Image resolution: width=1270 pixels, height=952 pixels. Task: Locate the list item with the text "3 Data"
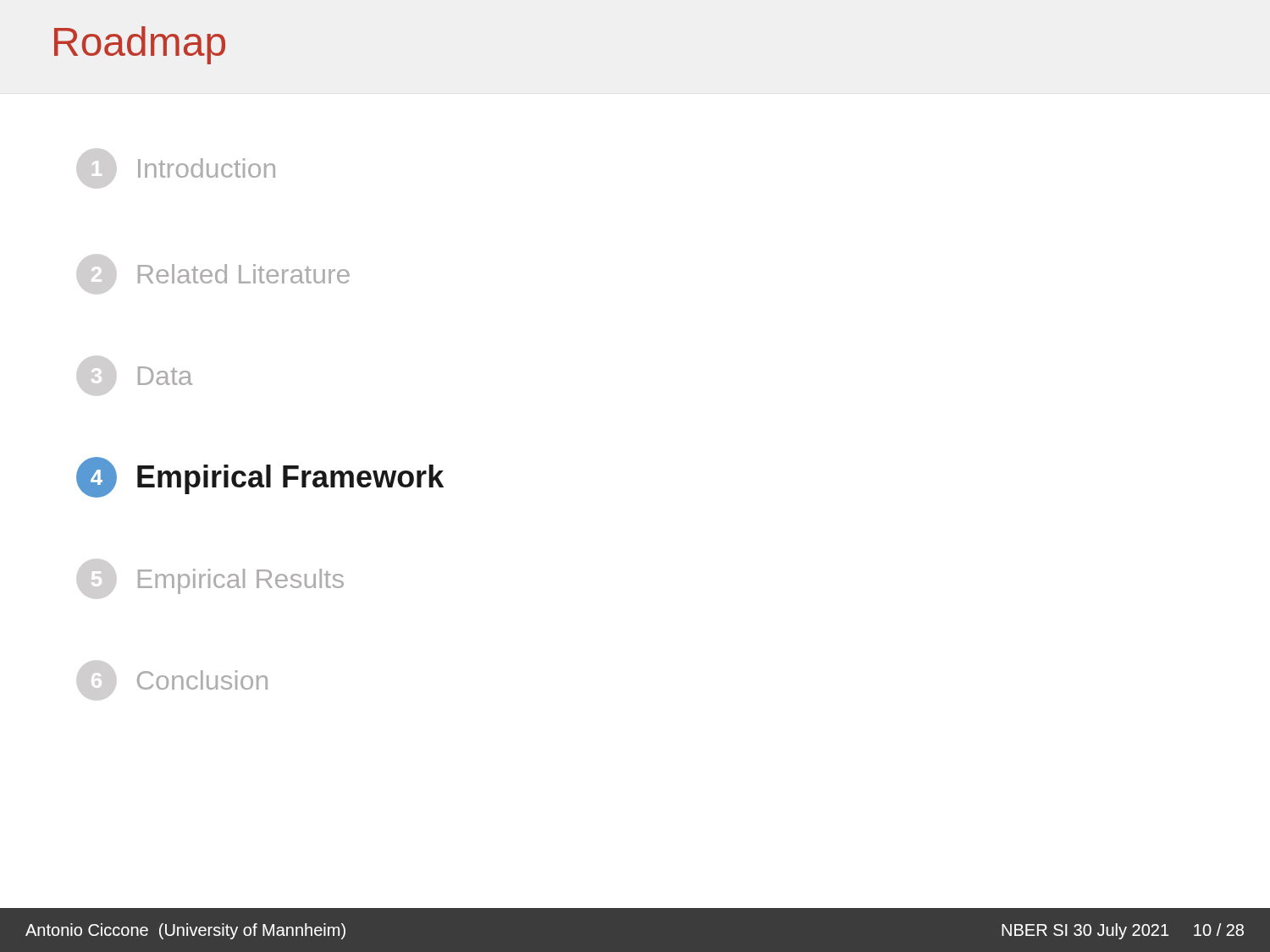pos(134,376)
